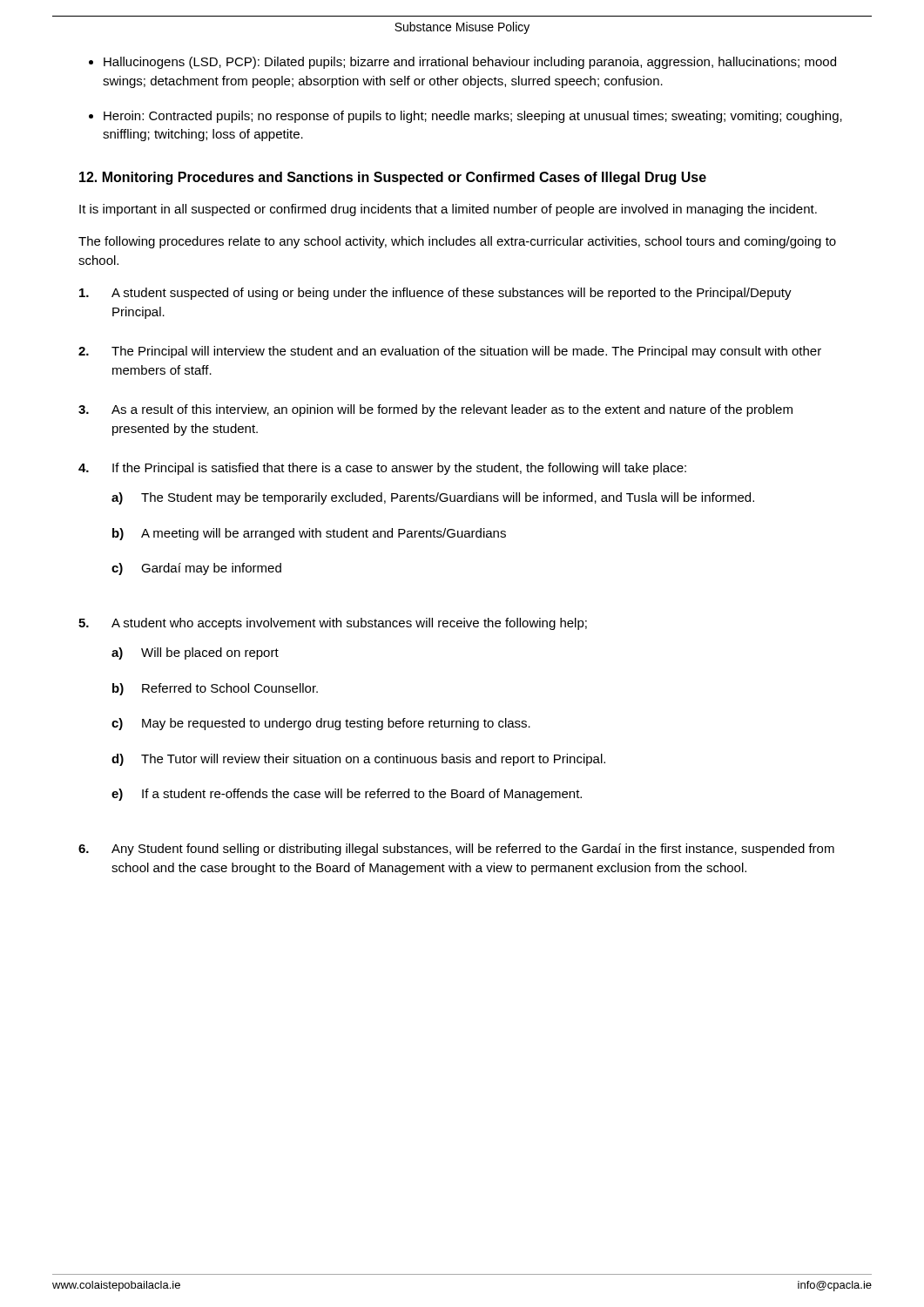The width and height of the screenshot is (924, 1307).
Task: Locate the text starting "e) If a student"
Action: pos(479,794)
